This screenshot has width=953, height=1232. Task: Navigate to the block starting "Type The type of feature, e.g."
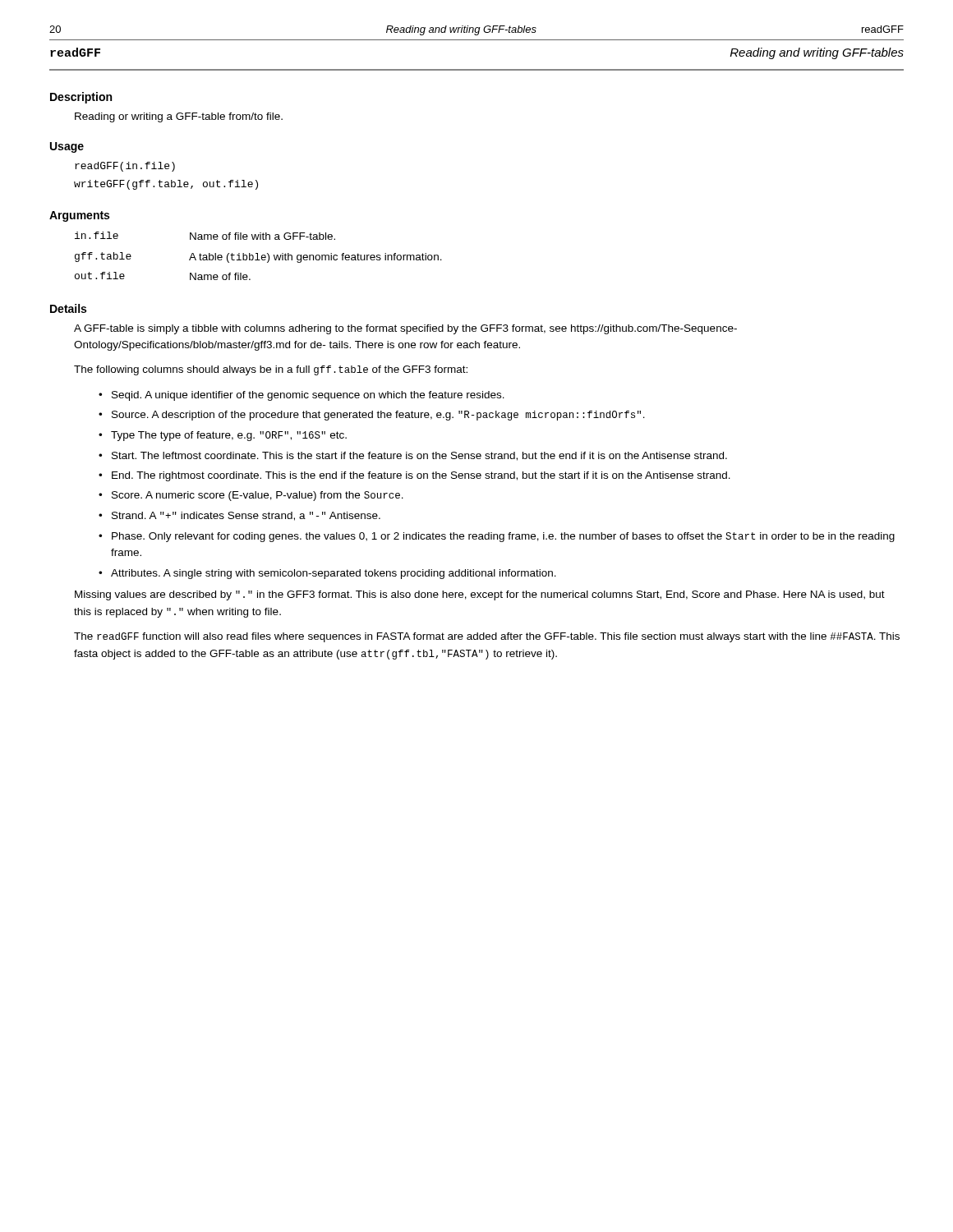point(229,435)
